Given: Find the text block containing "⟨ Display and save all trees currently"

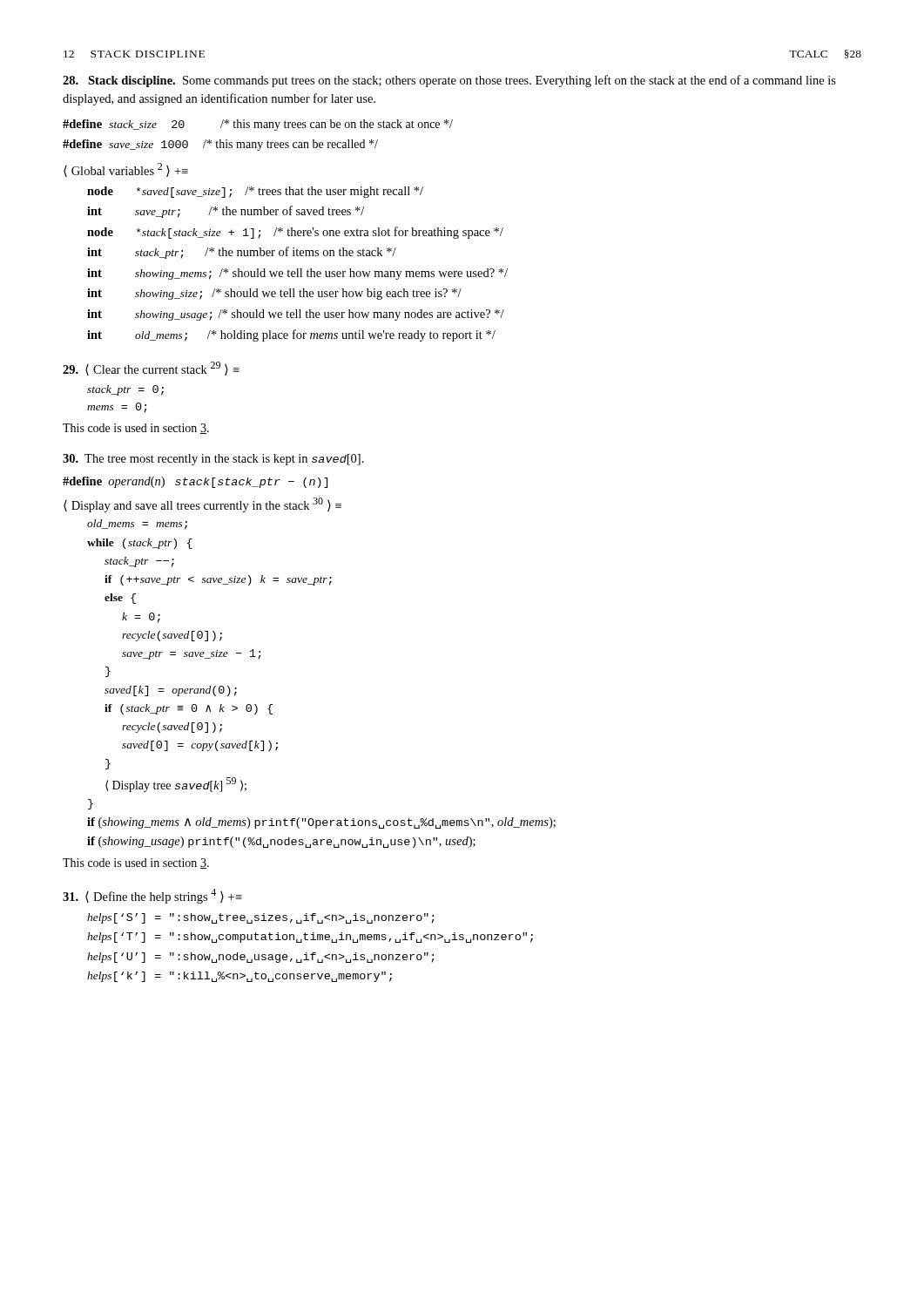Looking at the screenshot, I should coord(202,505).
